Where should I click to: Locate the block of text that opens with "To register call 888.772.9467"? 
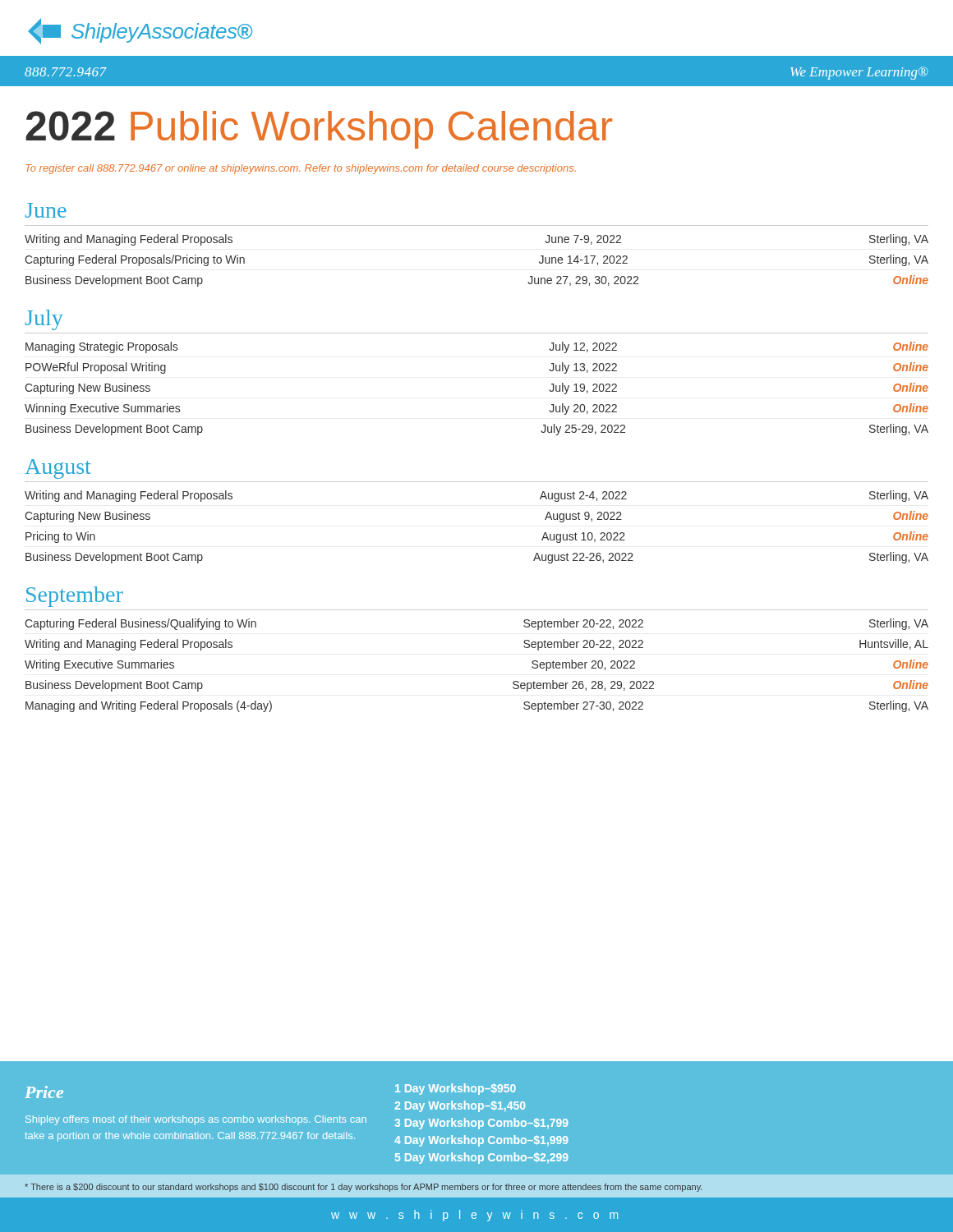[476, 168]
